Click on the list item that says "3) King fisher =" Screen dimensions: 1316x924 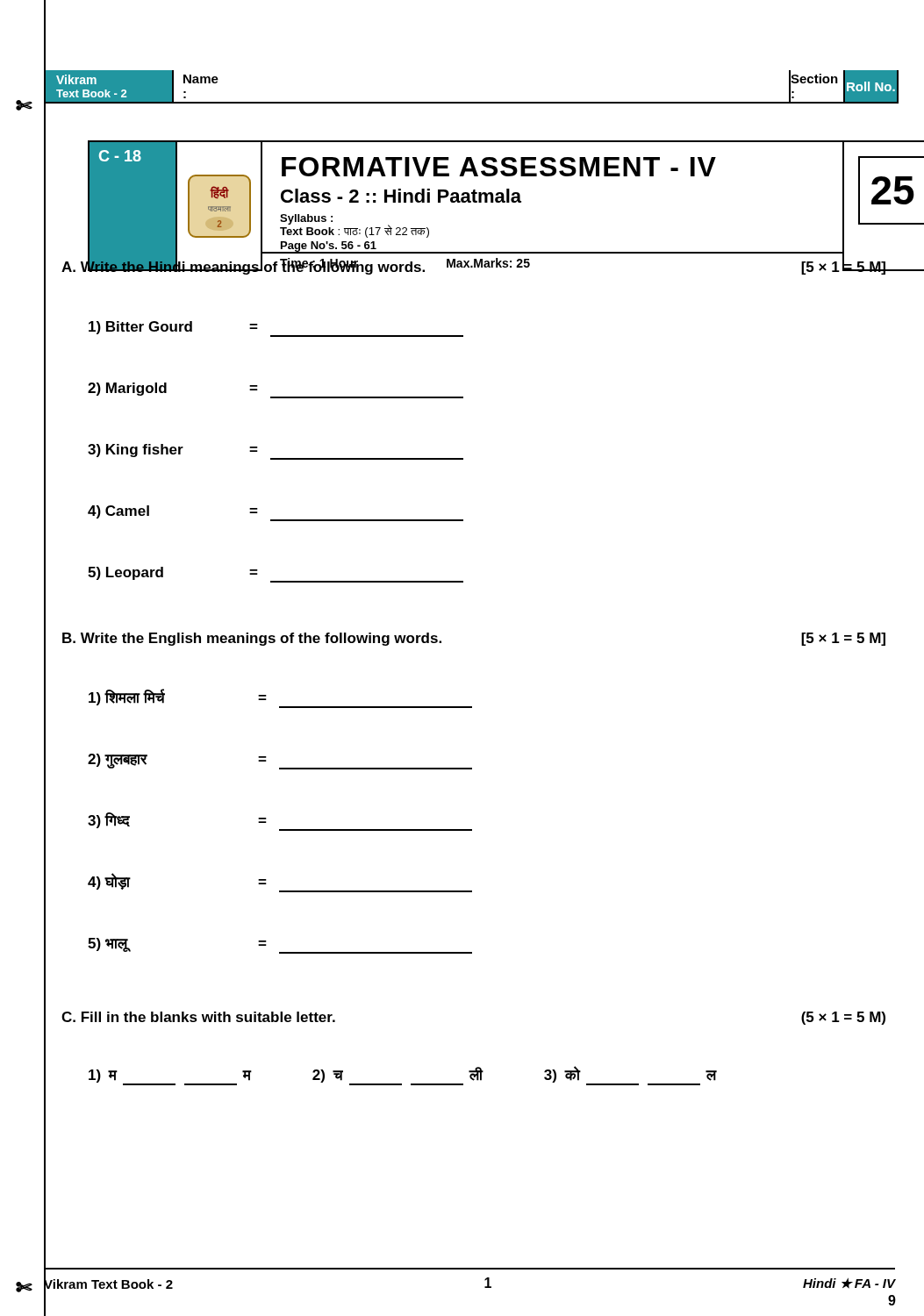pyautogui.click(x=276, y=450)
